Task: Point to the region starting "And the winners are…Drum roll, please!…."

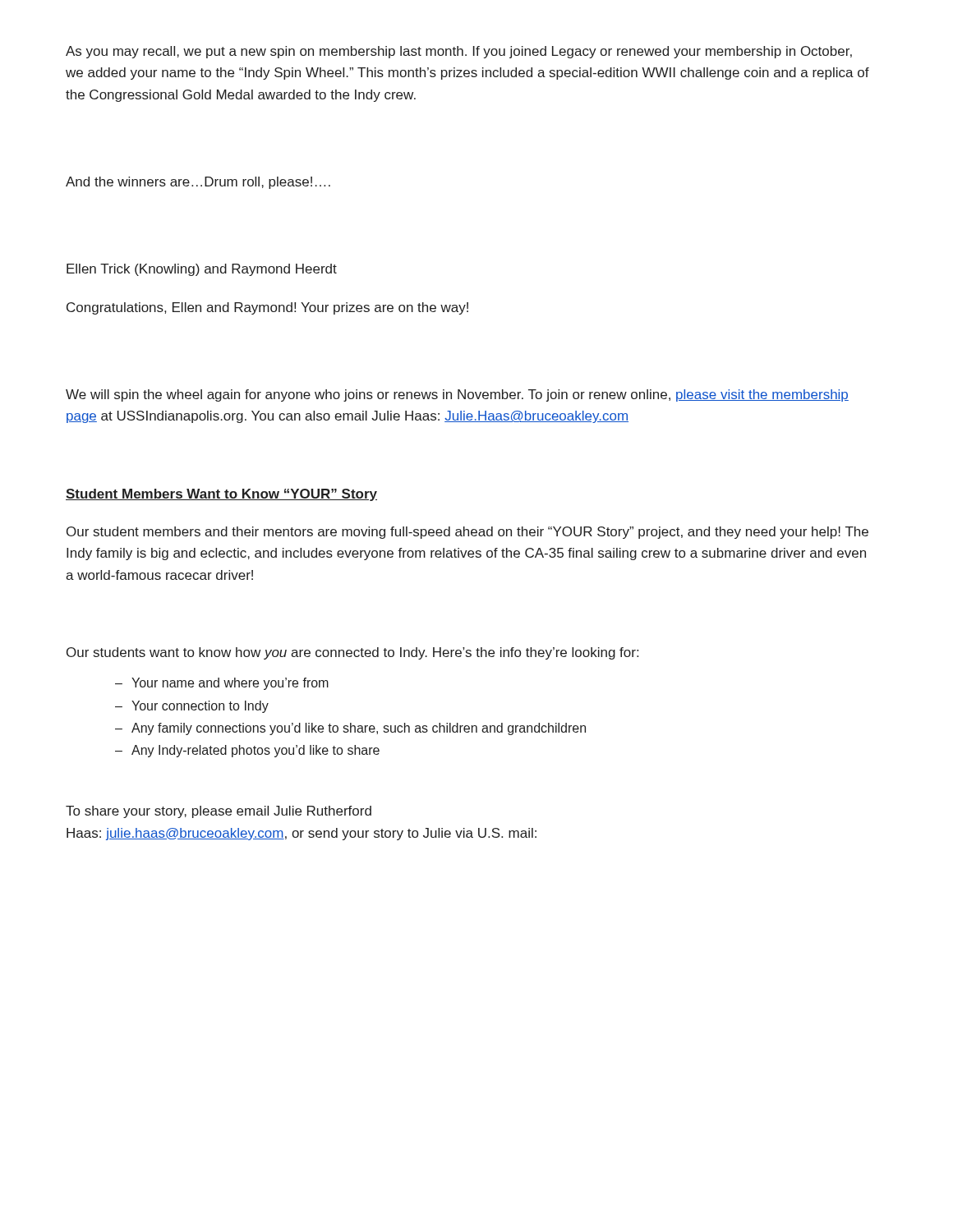Action: pos(198,182)
